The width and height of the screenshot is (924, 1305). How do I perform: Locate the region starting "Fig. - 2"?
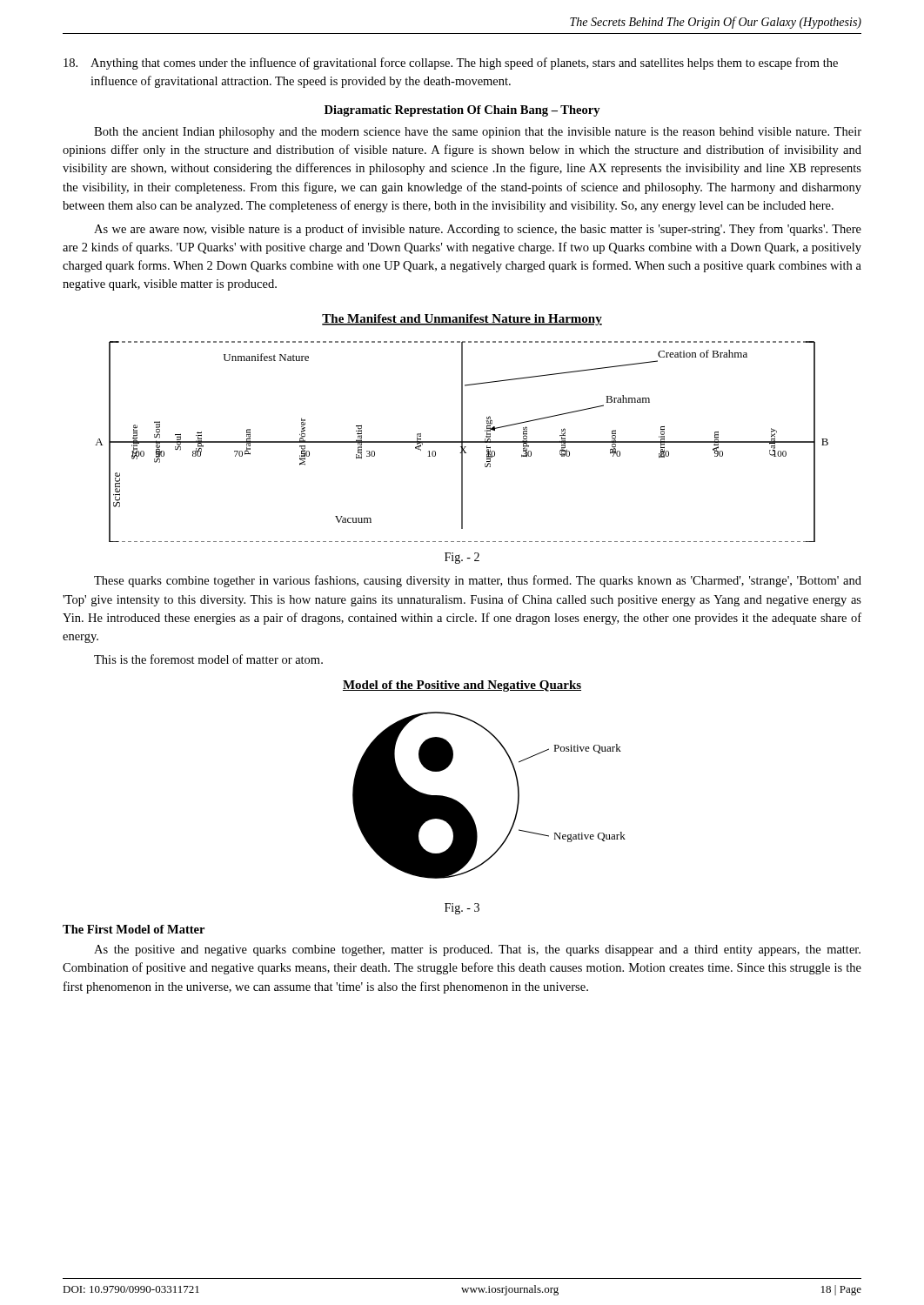pos(462,558)
